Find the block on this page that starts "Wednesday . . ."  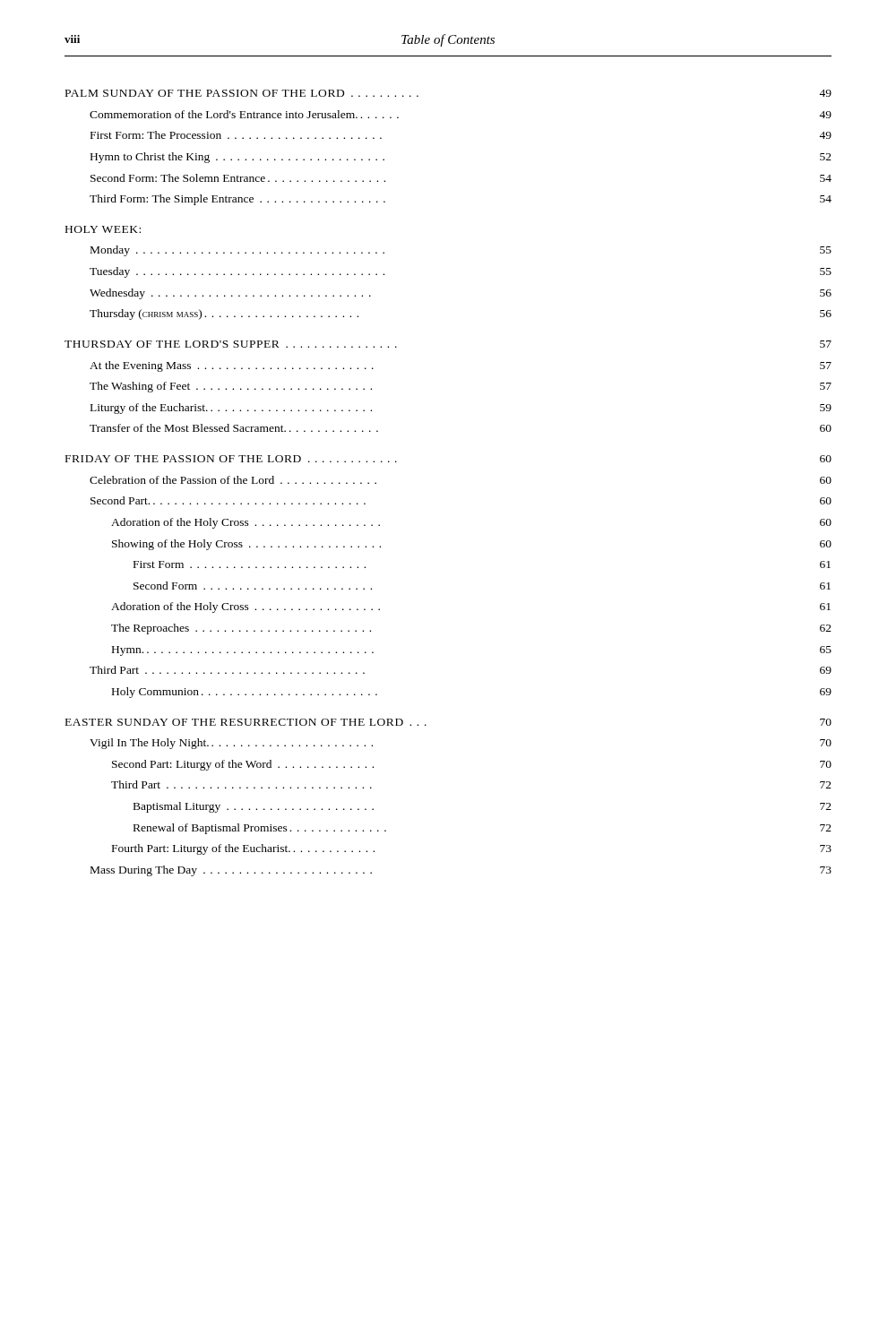[113, 293]
